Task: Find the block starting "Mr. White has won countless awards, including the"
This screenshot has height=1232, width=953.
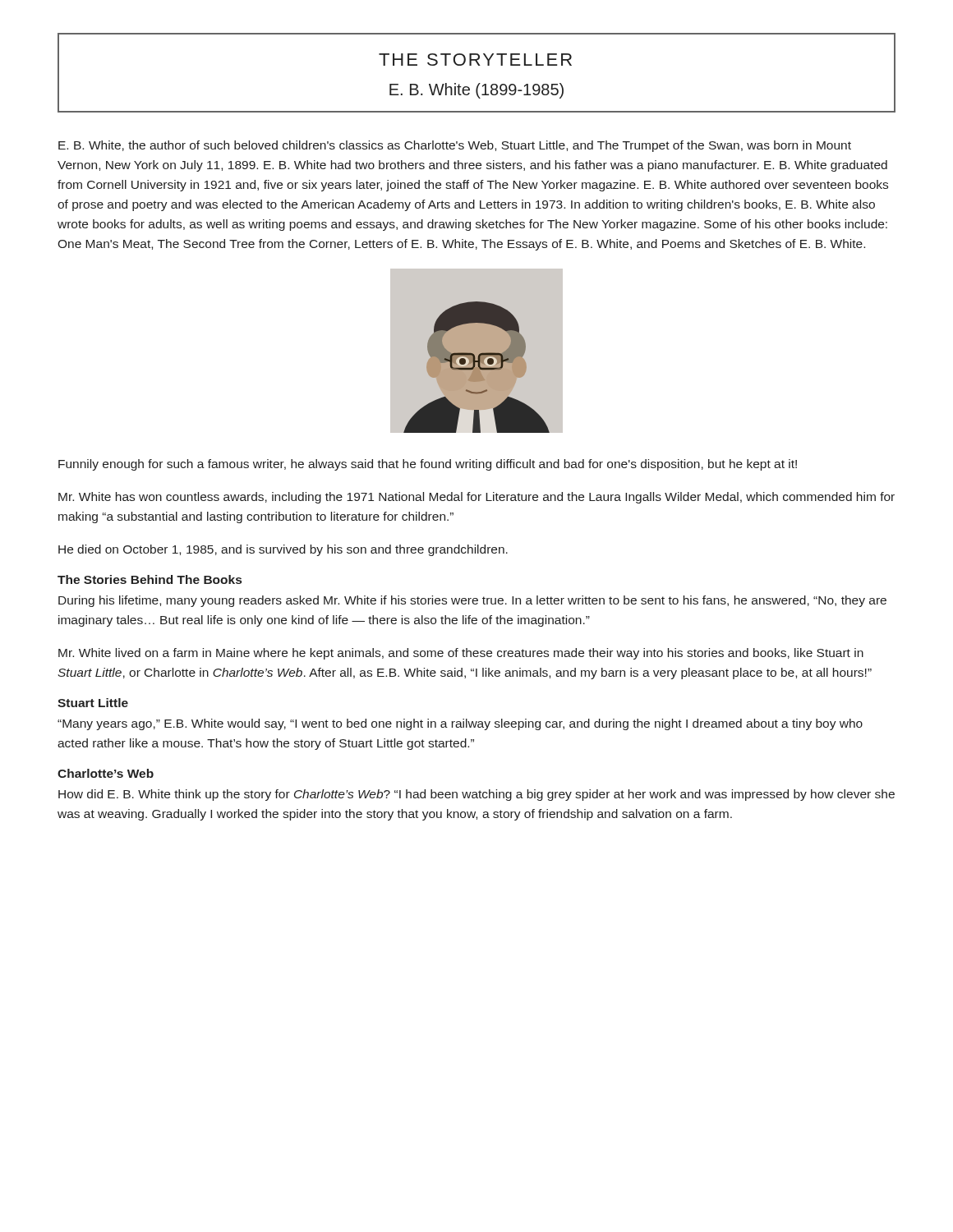Action: pos(476,506)
